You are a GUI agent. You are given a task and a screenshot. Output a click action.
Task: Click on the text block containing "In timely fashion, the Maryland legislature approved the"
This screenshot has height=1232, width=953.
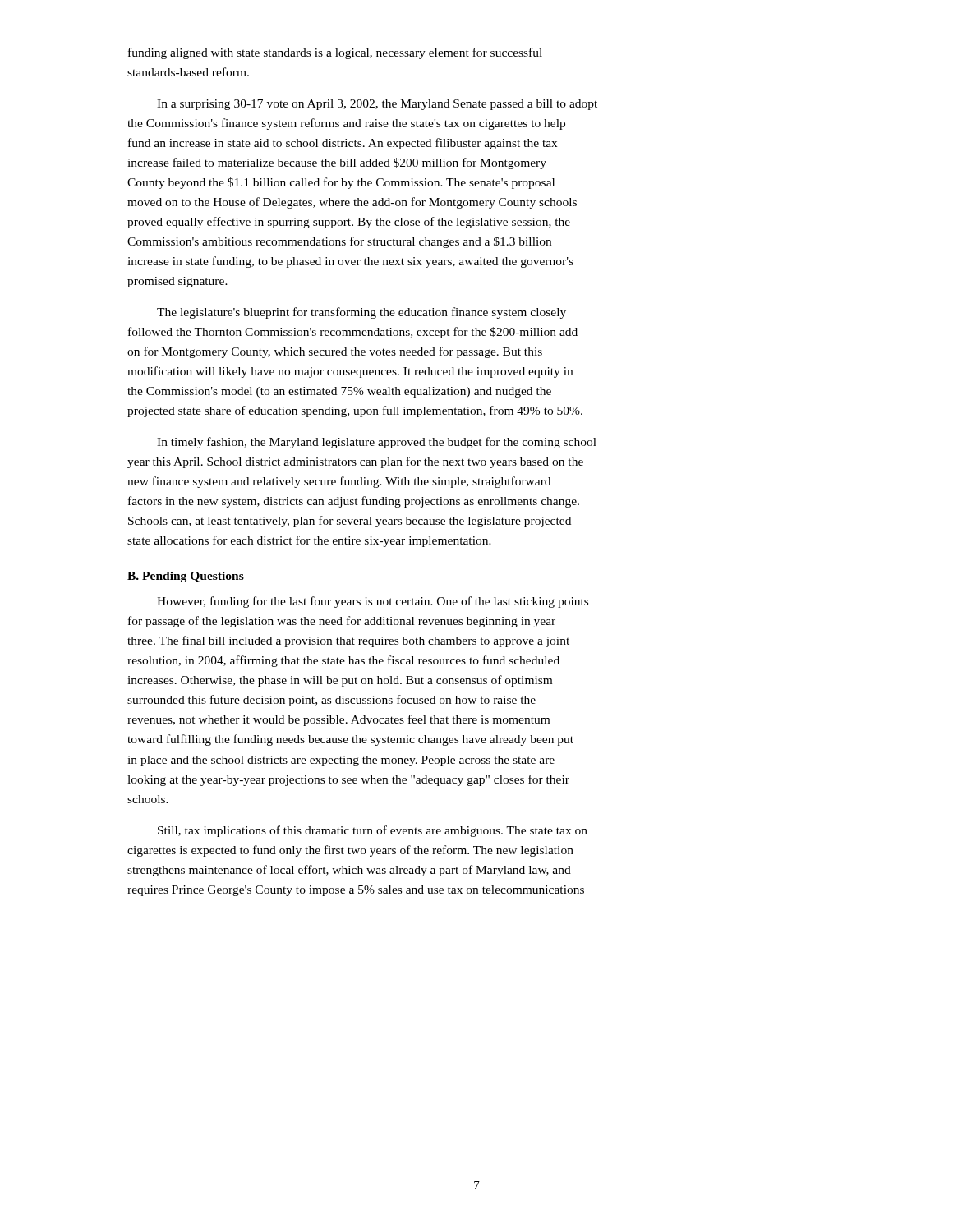coord(487,491)
